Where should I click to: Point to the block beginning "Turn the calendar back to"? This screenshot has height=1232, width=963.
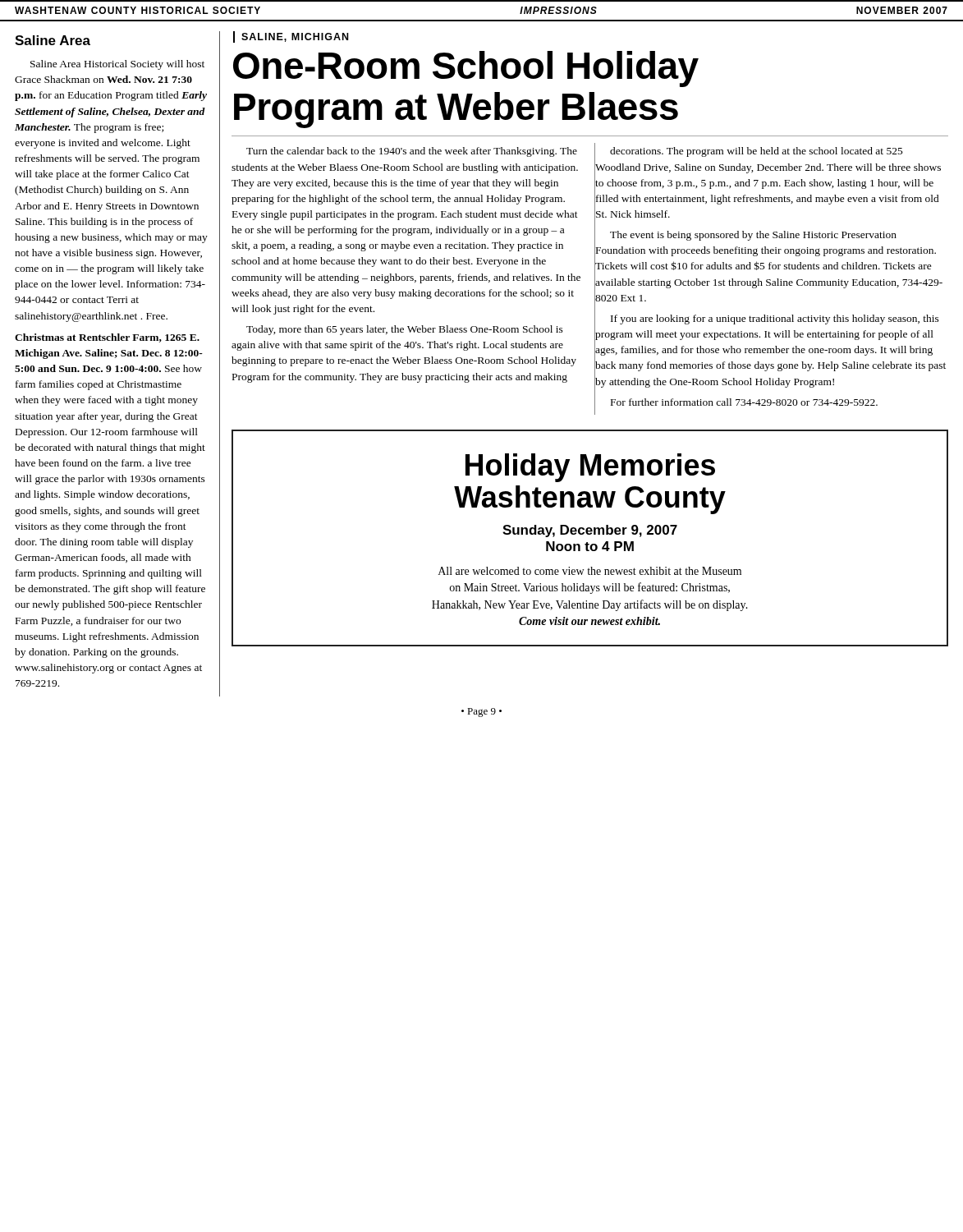point(408,264)
